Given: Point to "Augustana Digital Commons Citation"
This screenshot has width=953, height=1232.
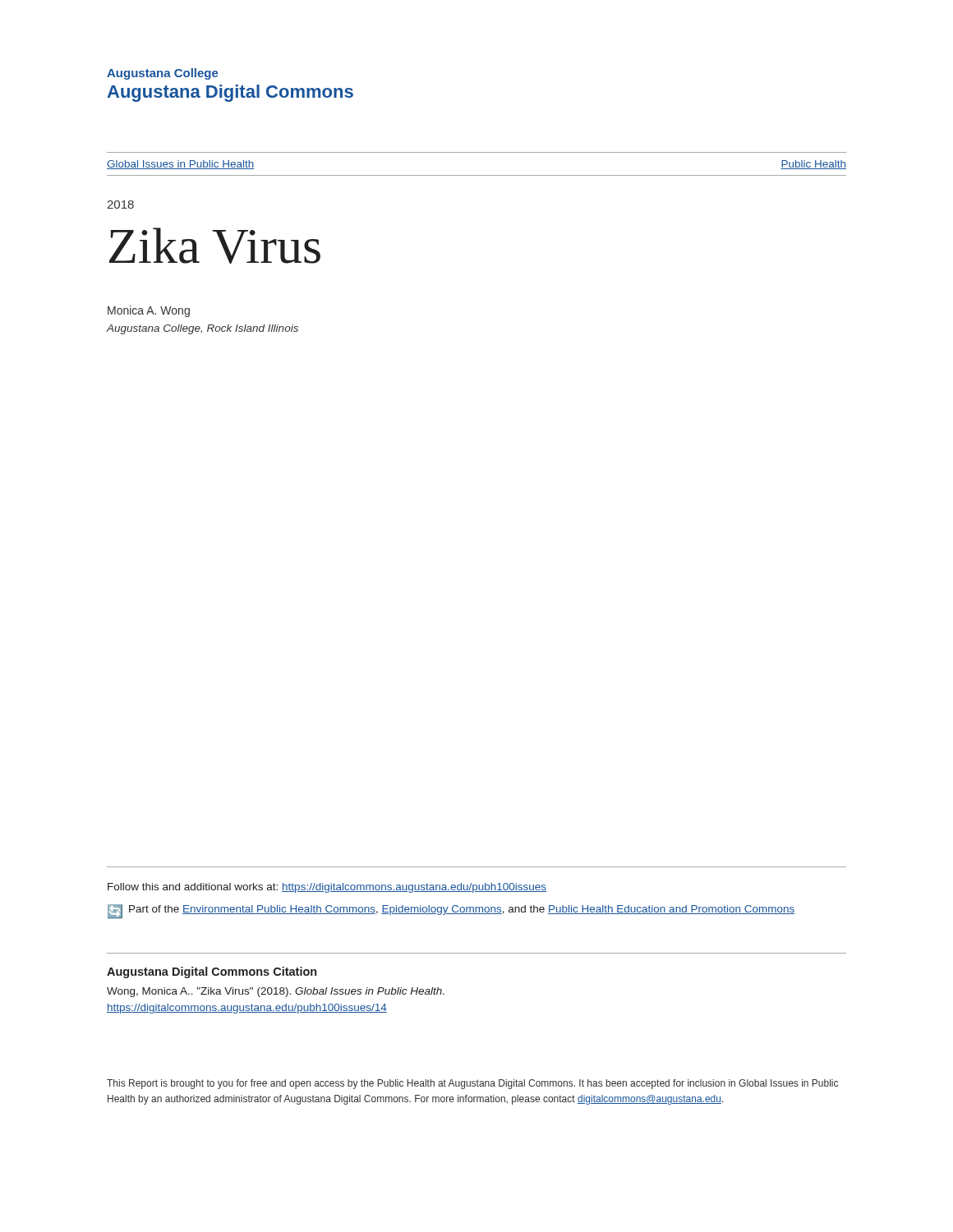Looking at the screenshot, I should click(x=212, y=972).
